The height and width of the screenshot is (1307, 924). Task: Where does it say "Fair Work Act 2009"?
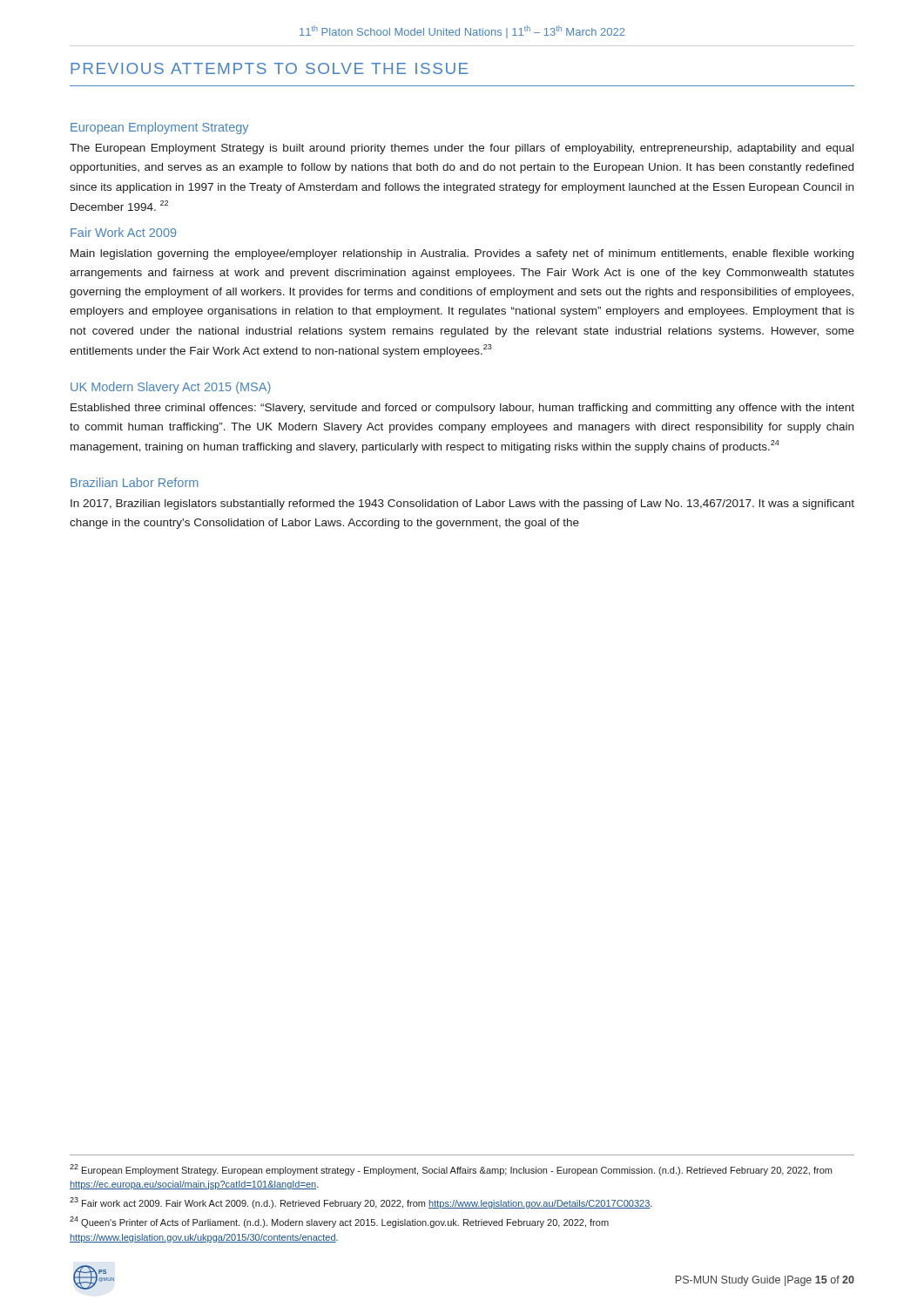click(x=123, y=232)
